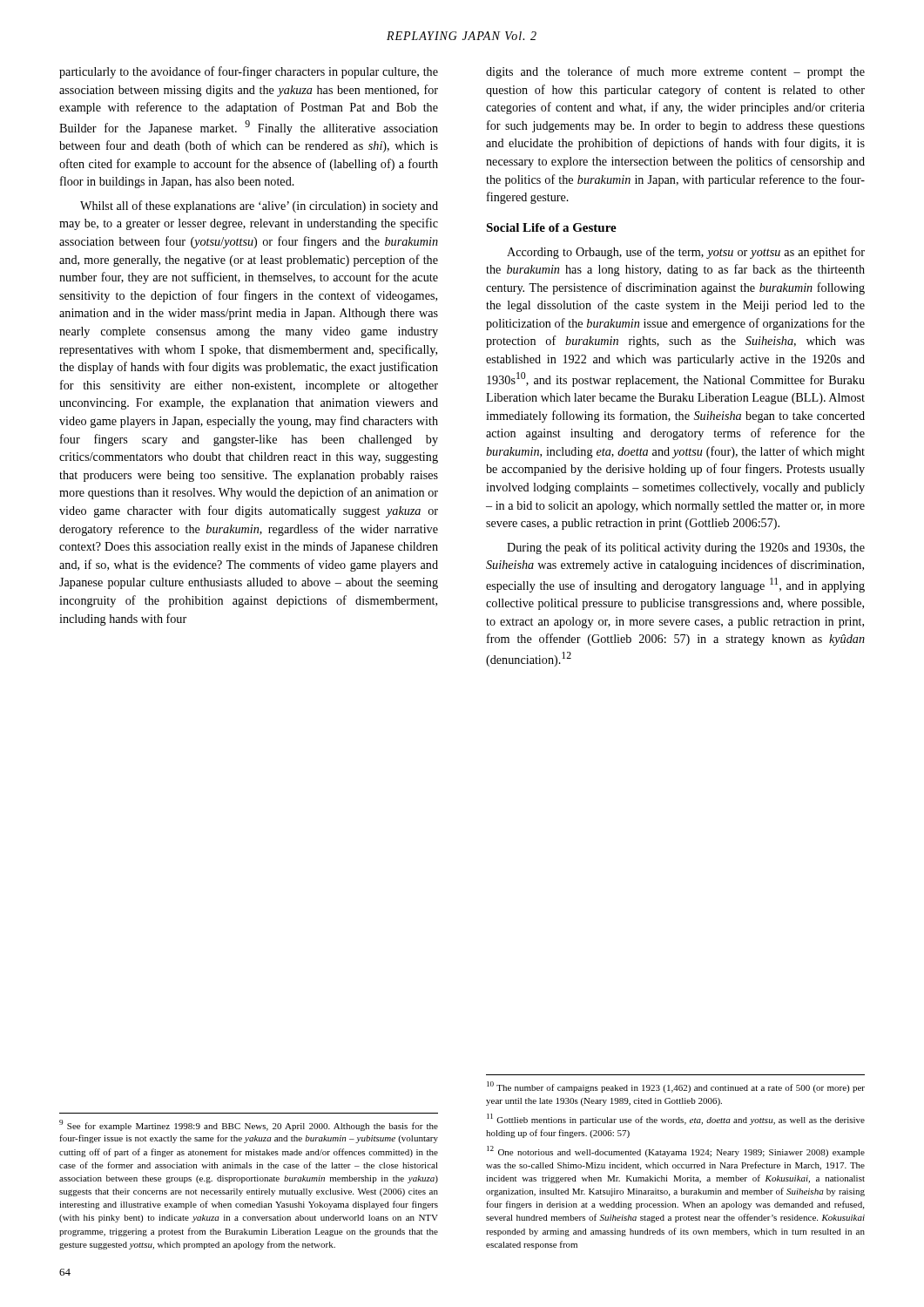Click the passage that begins "particularly to the"

[249, 345]
